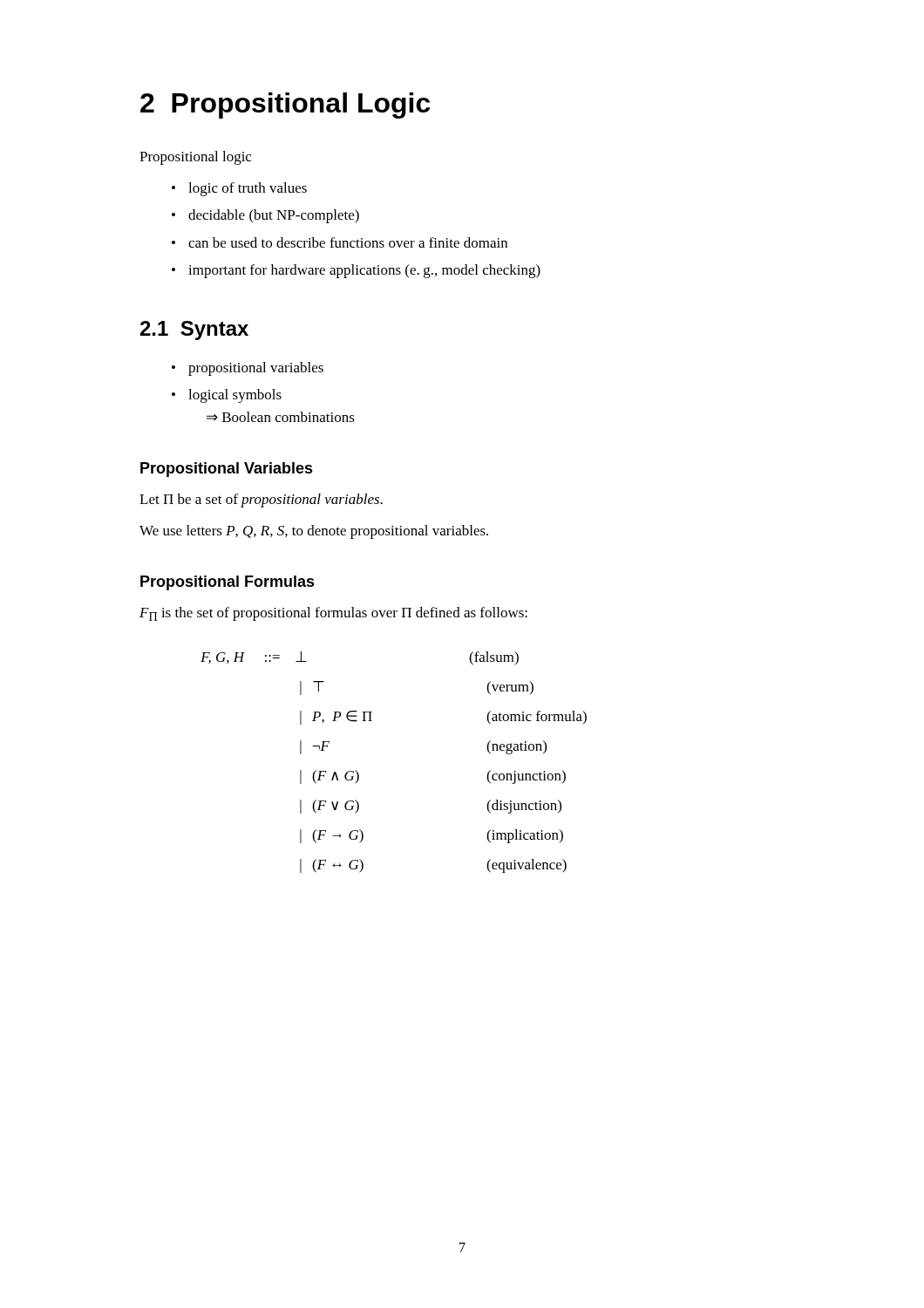Click the passage that begins "can be used"
The height and width of the screenshot is (1308, 924).
click(478, 243)
